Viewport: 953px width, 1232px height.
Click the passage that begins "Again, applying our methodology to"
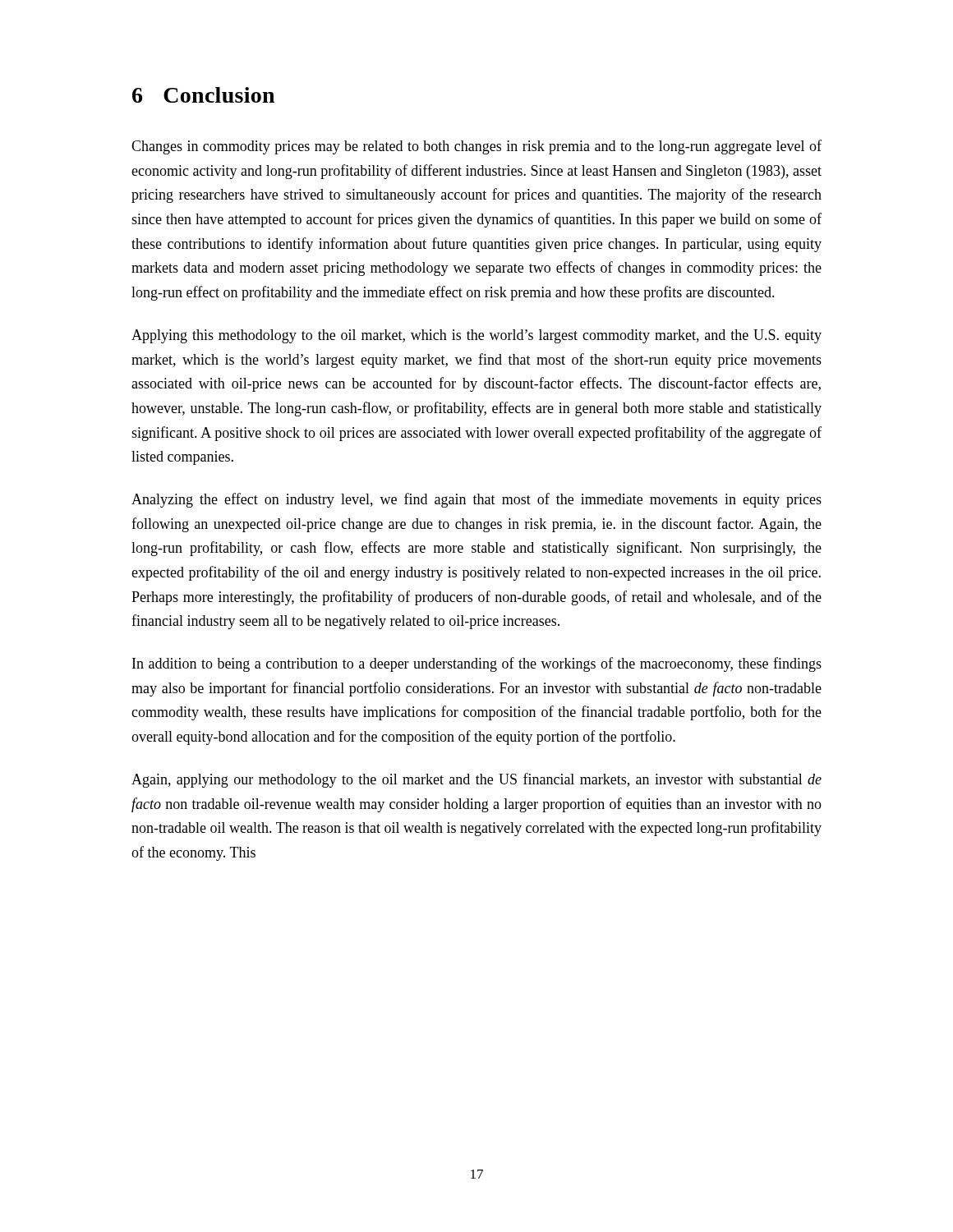click(476, 817)
